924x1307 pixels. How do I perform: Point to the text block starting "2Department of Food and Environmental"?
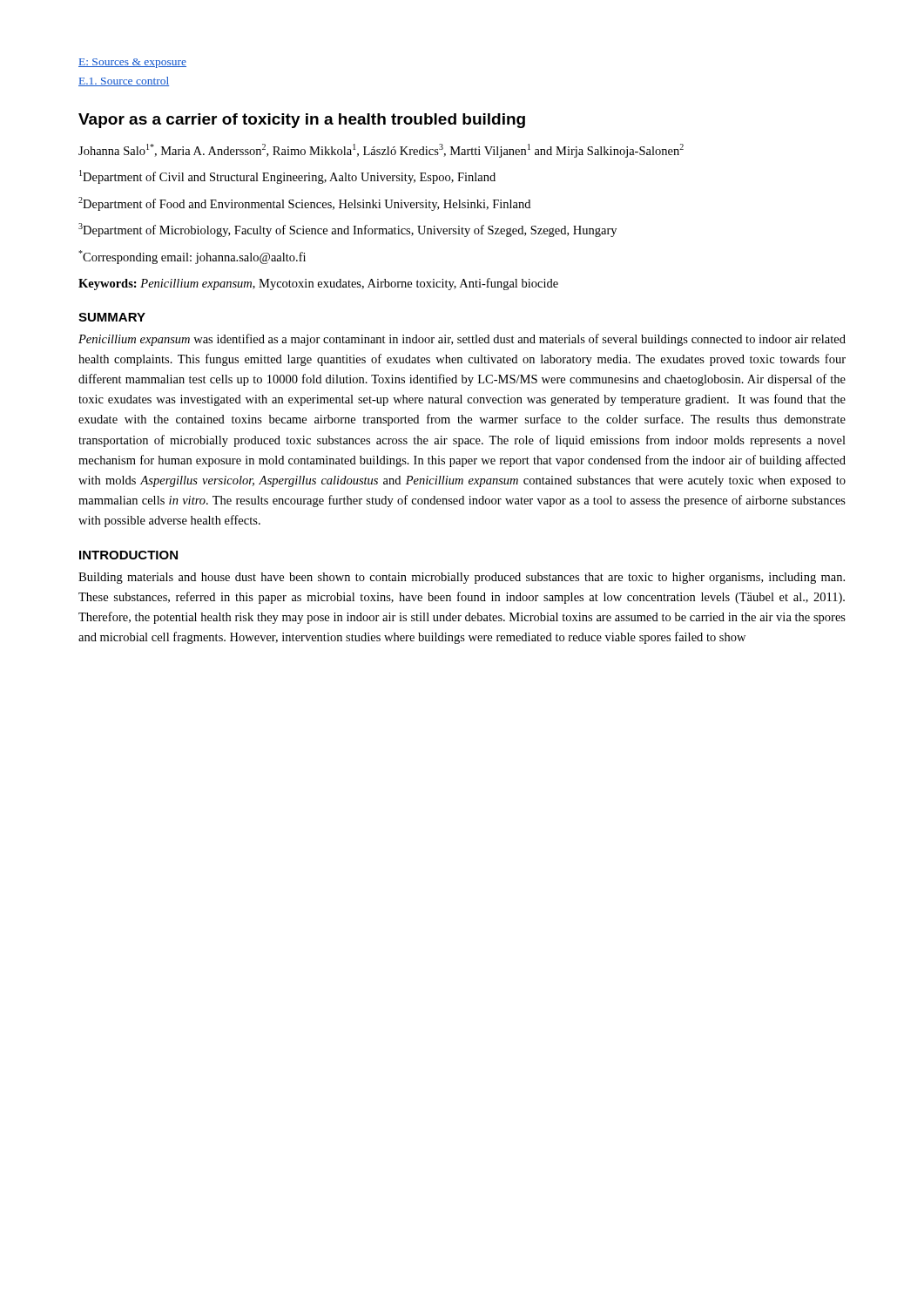(305, 203)
